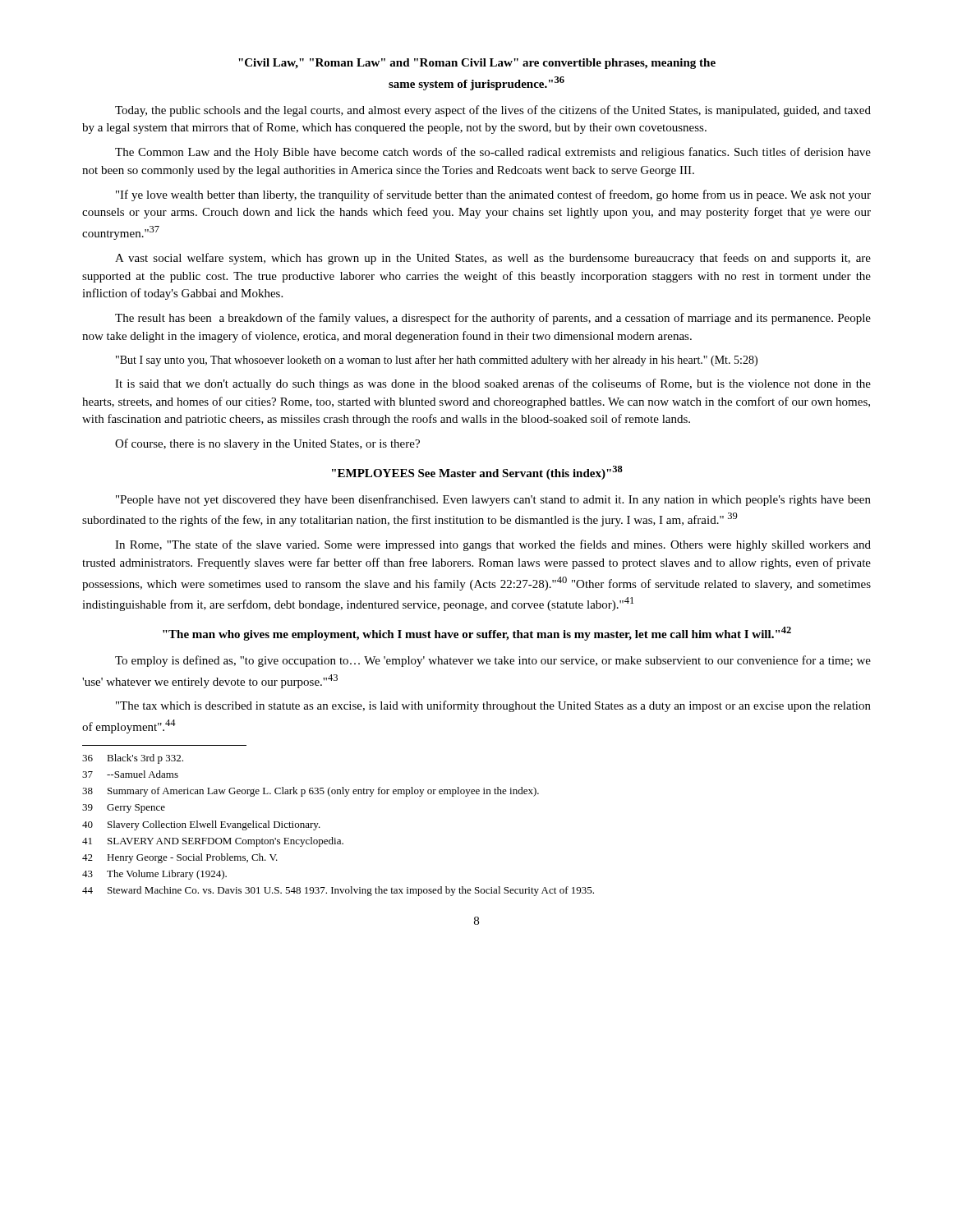
Task: Find the block on this page that starts ""If ye love wealth better"
Action: [476, 214]
